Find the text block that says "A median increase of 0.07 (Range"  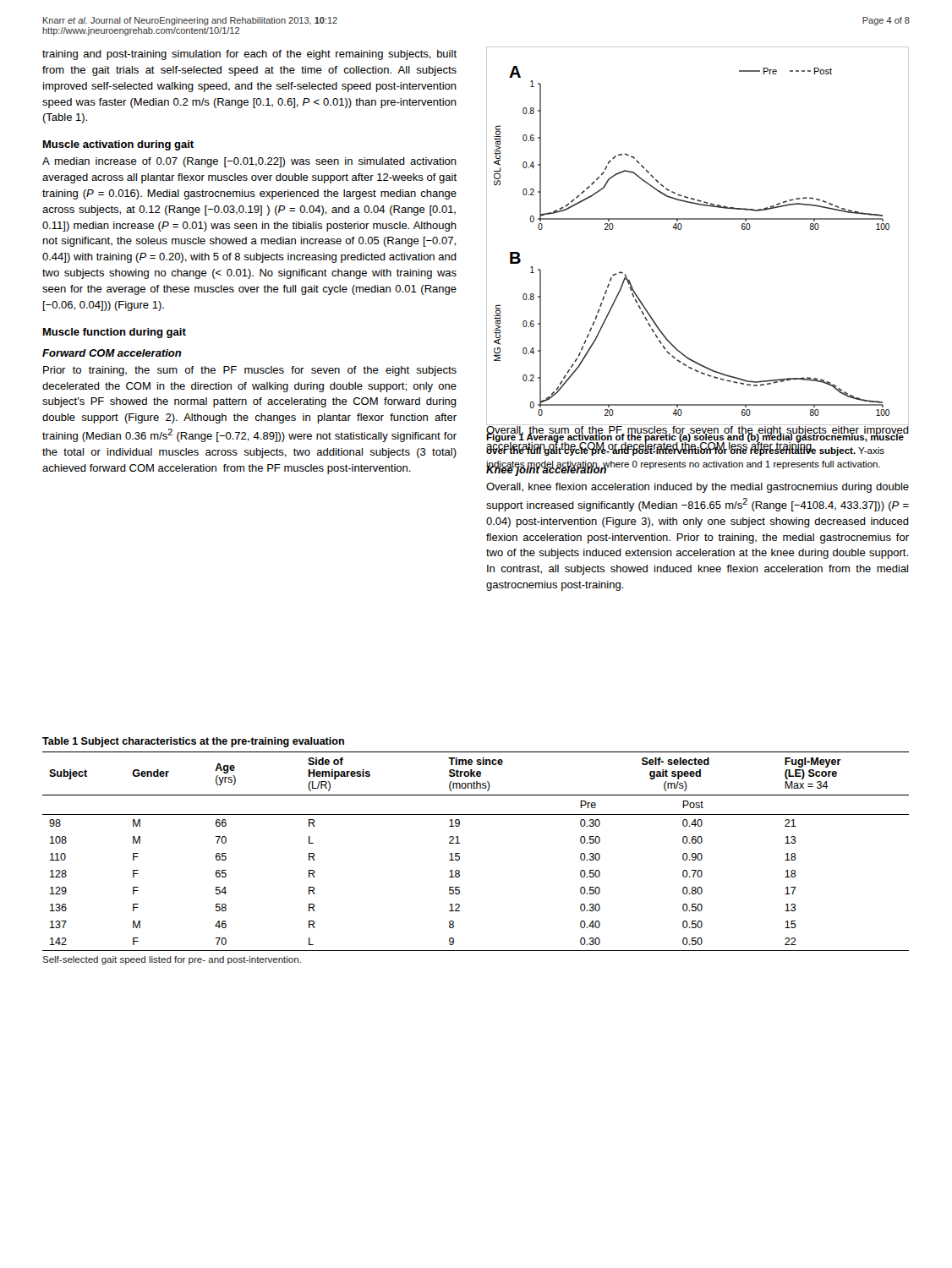249,234
